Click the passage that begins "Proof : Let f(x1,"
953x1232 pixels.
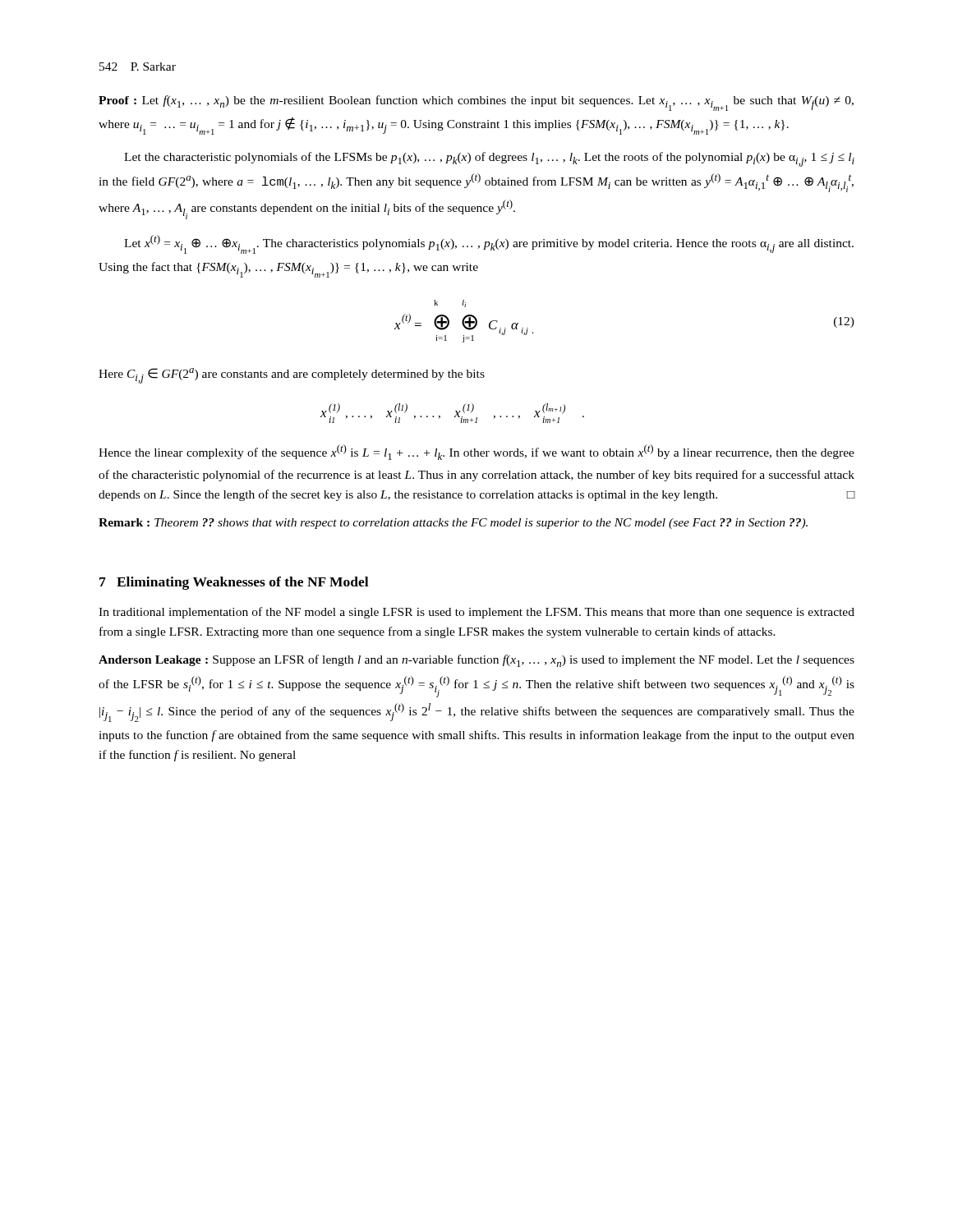pos(476,114)
